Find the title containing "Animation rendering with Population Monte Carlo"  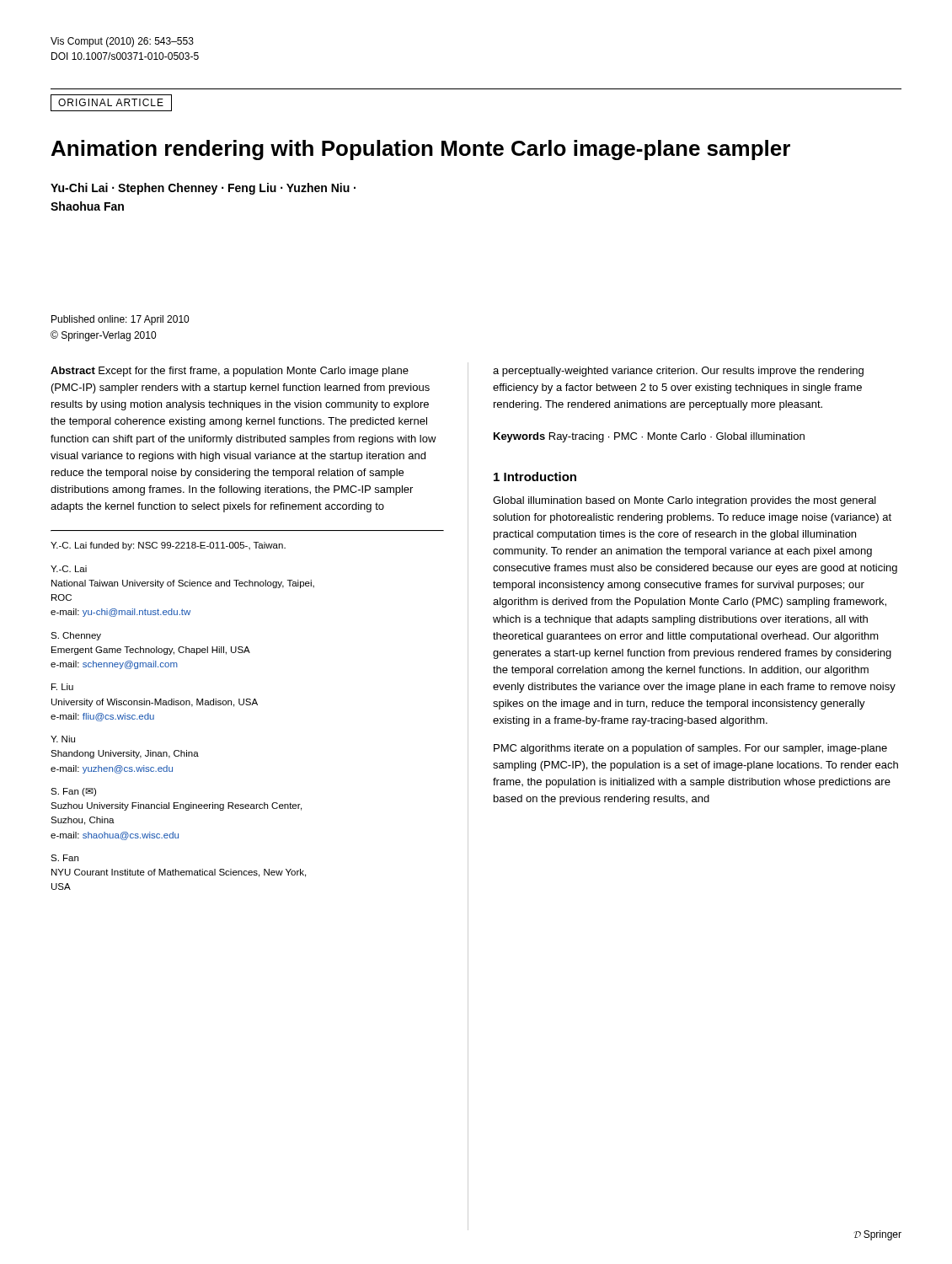[476, 149]
